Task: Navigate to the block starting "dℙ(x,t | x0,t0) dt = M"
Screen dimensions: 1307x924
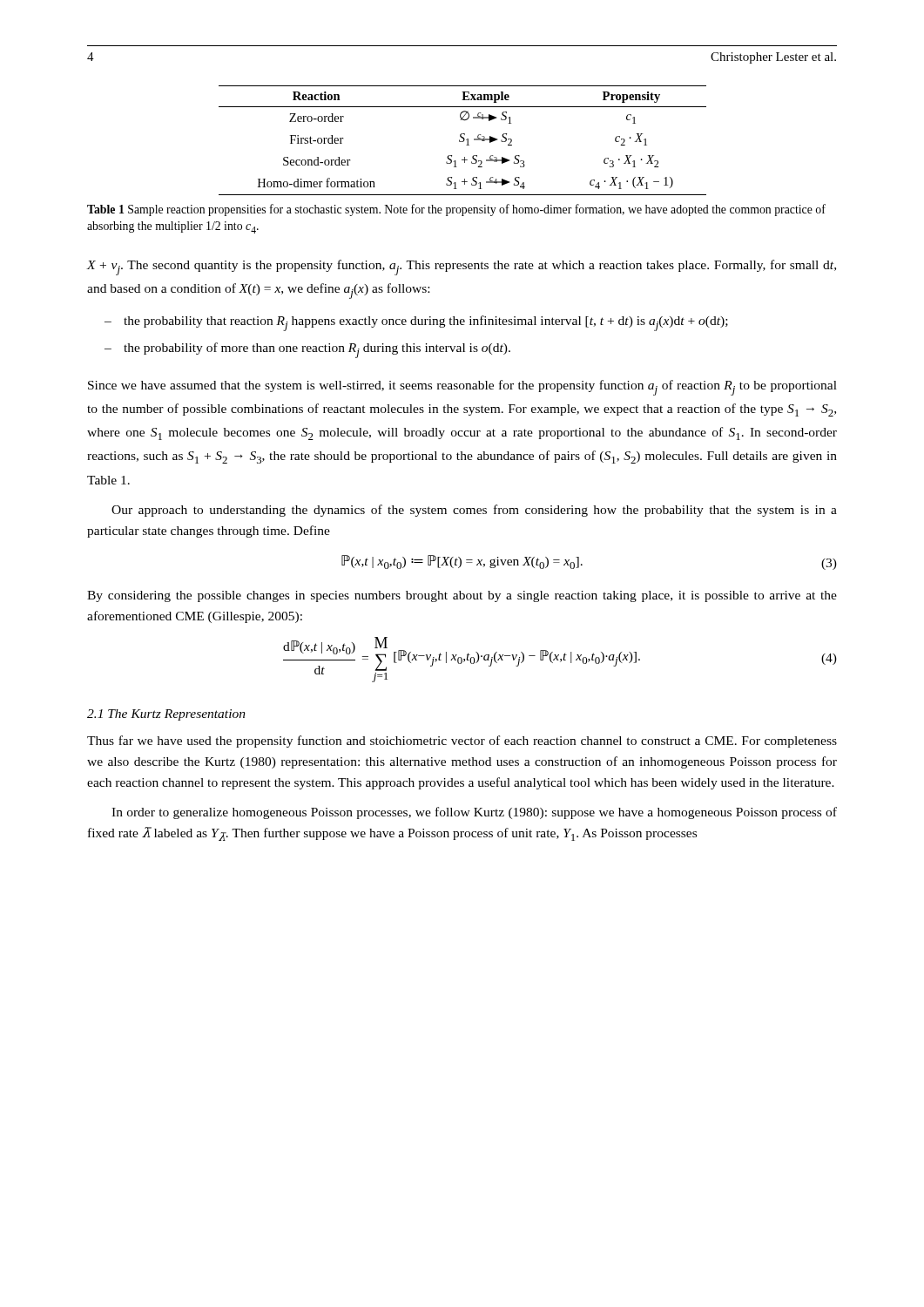Action: coord(560,658)
